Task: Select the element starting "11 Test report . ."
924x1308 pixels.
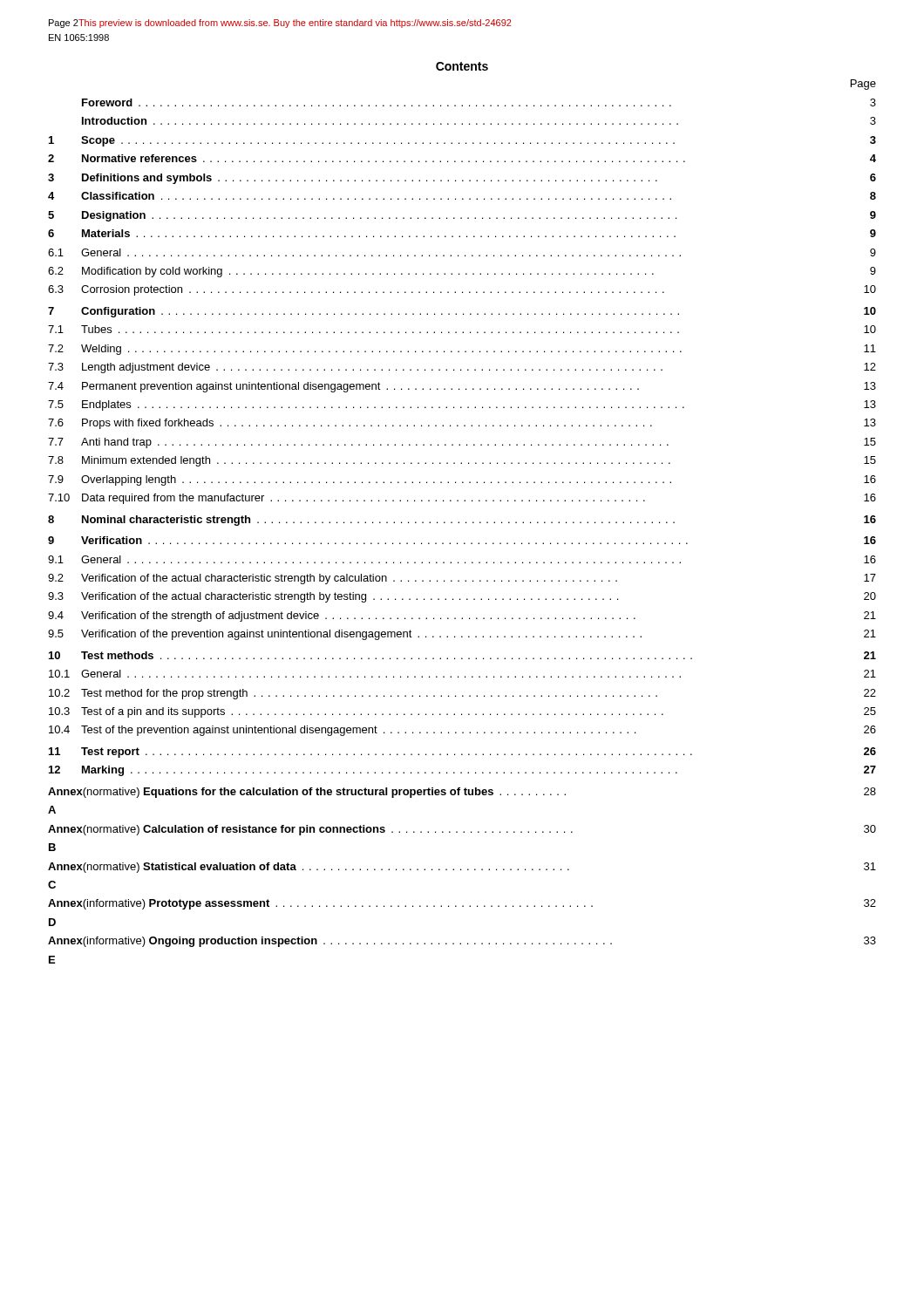Action: 462,751
